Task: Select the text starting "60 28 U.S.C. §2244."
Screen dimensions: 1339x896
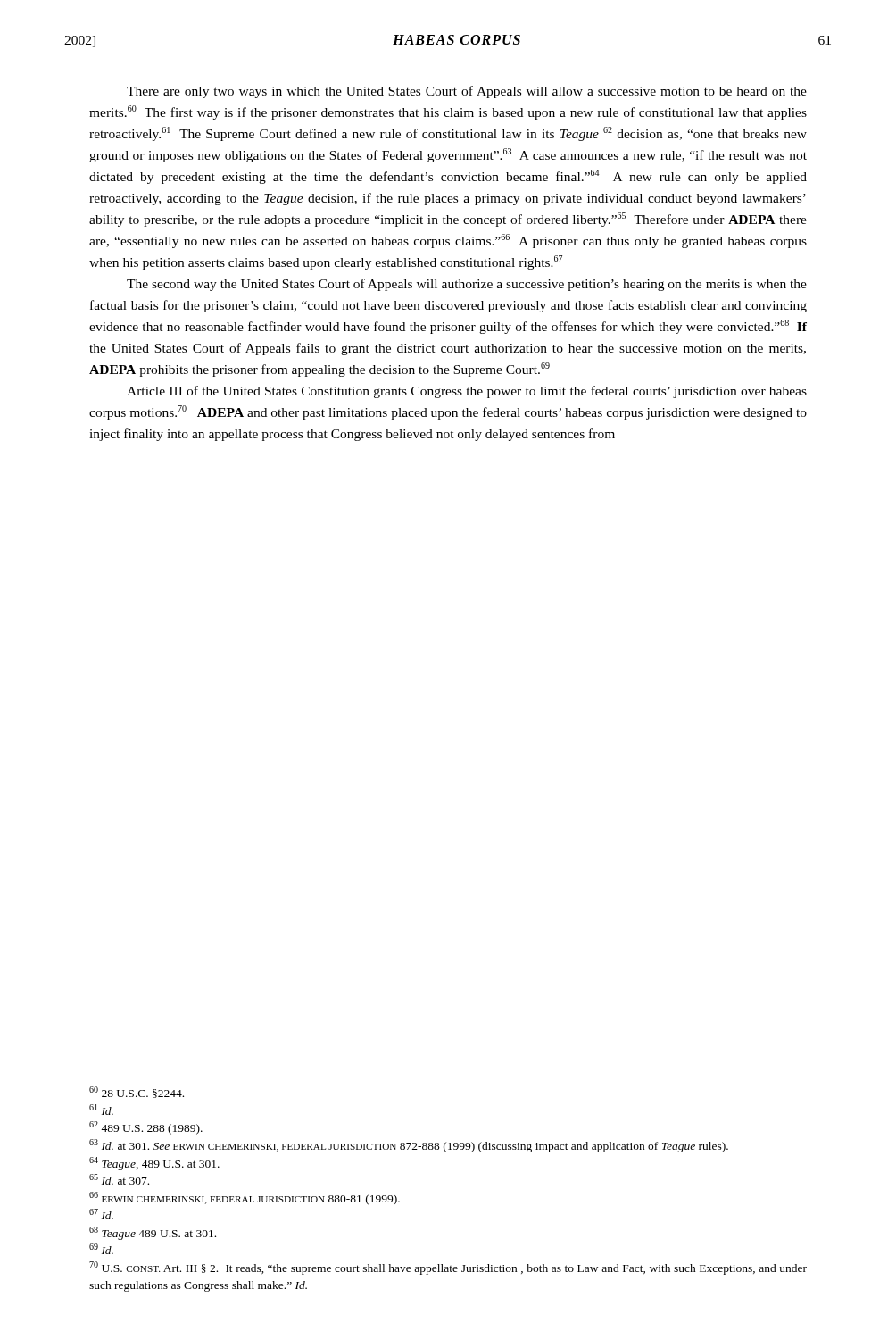Action: point(137,1092)
